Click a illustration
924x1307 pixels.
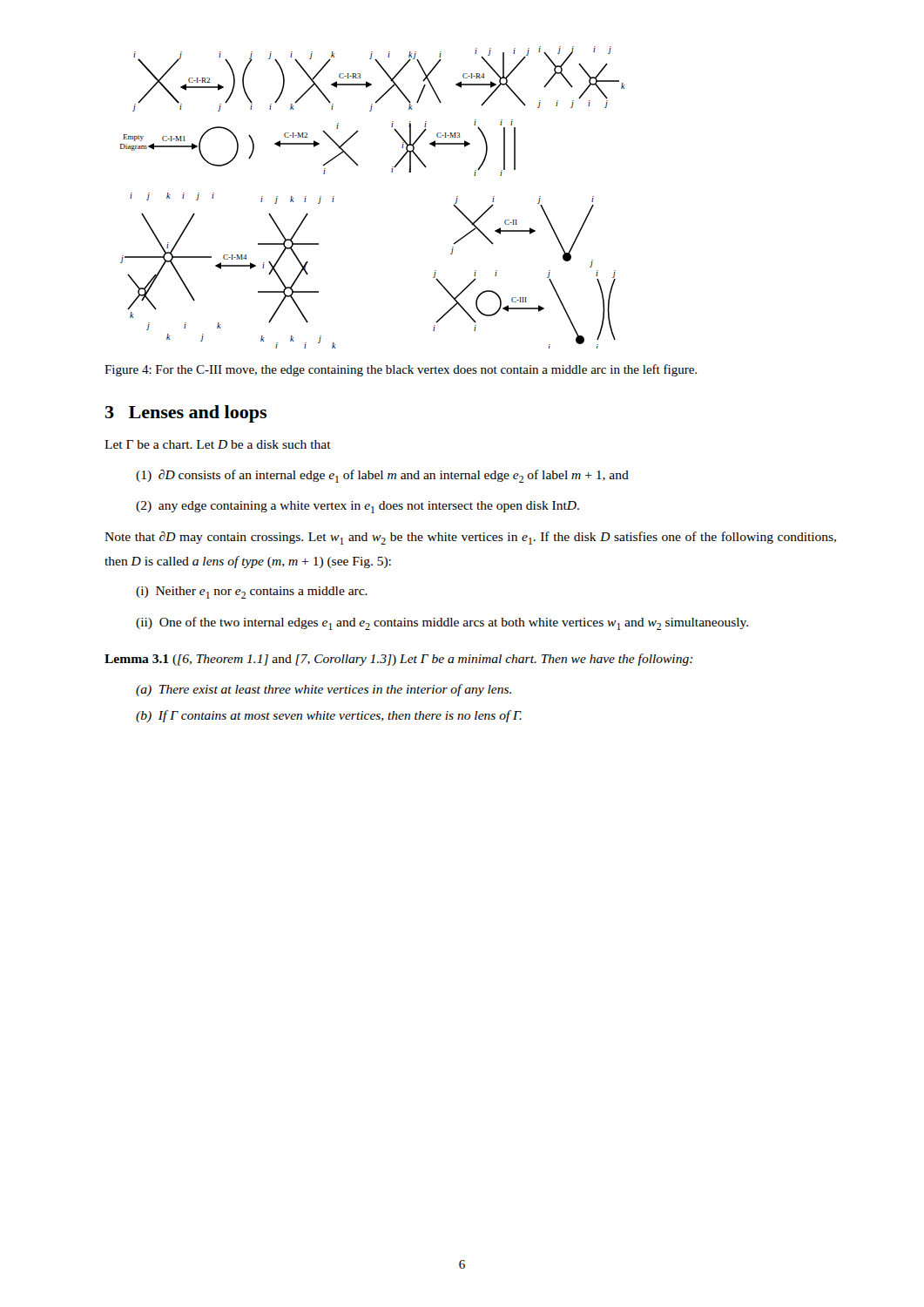(471, 198)
